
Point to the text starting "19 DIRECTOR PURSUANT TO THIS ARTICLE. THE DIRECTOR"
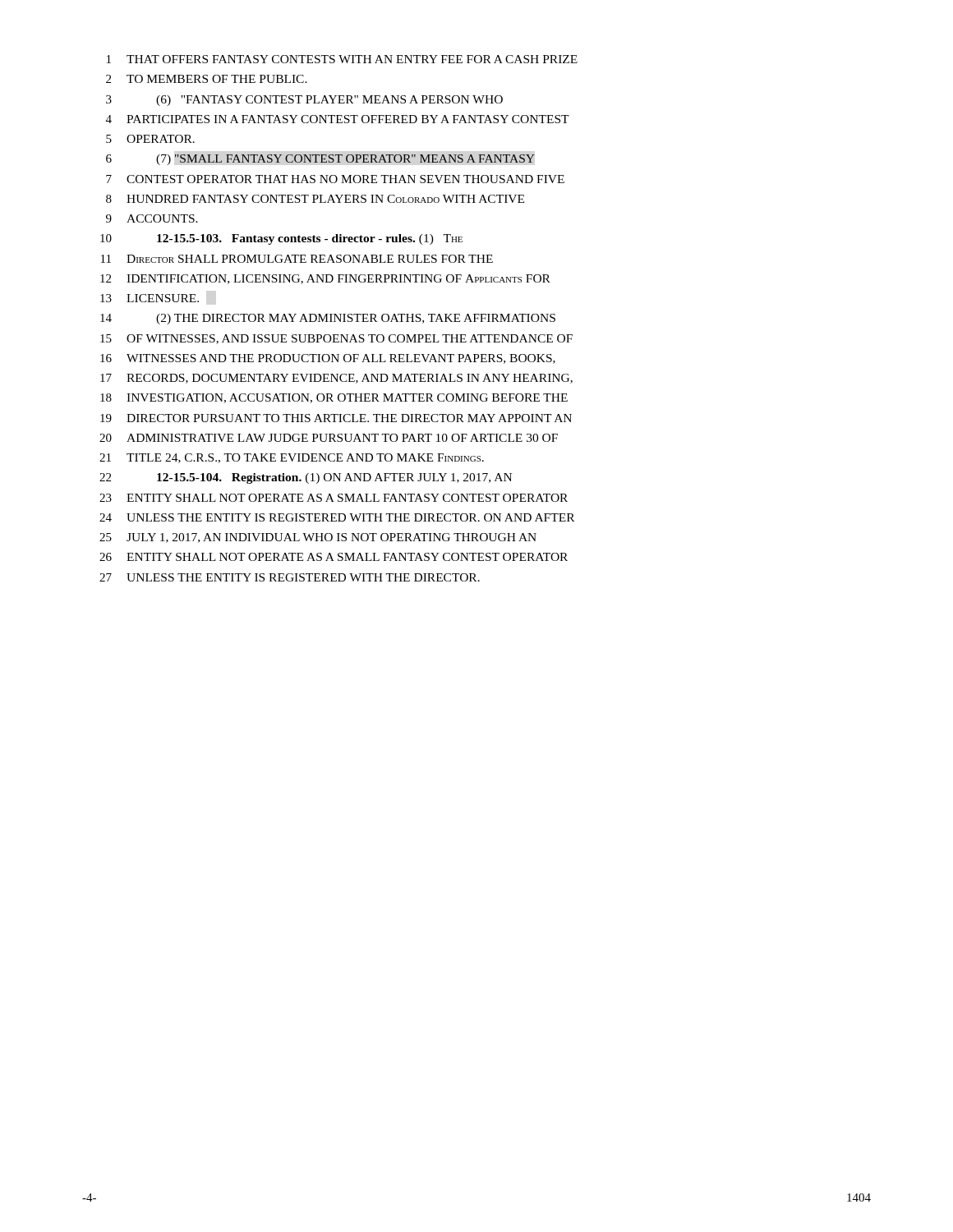[x=476, y=418]
